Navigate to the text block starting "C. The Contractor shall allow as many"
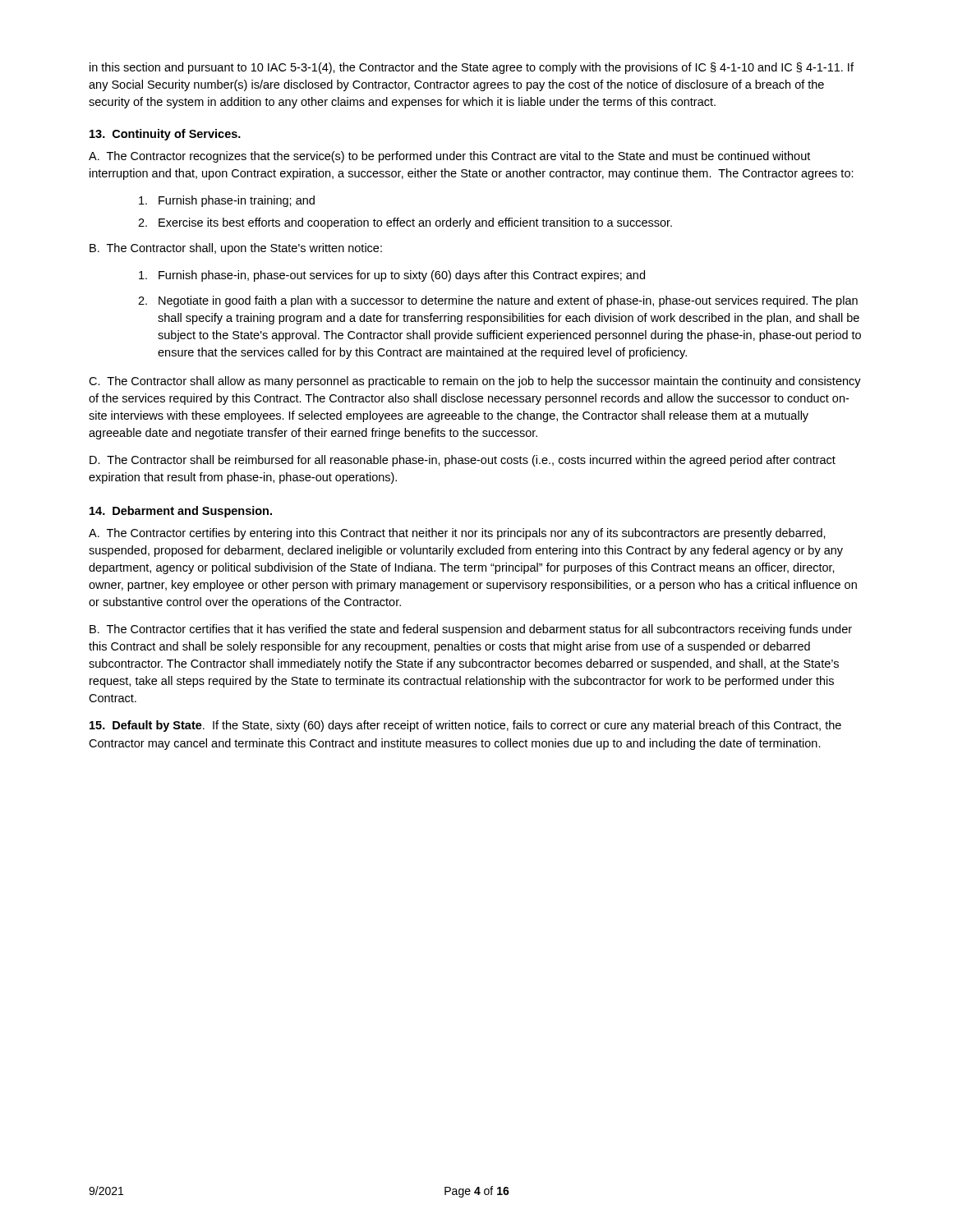 point(475,407)
